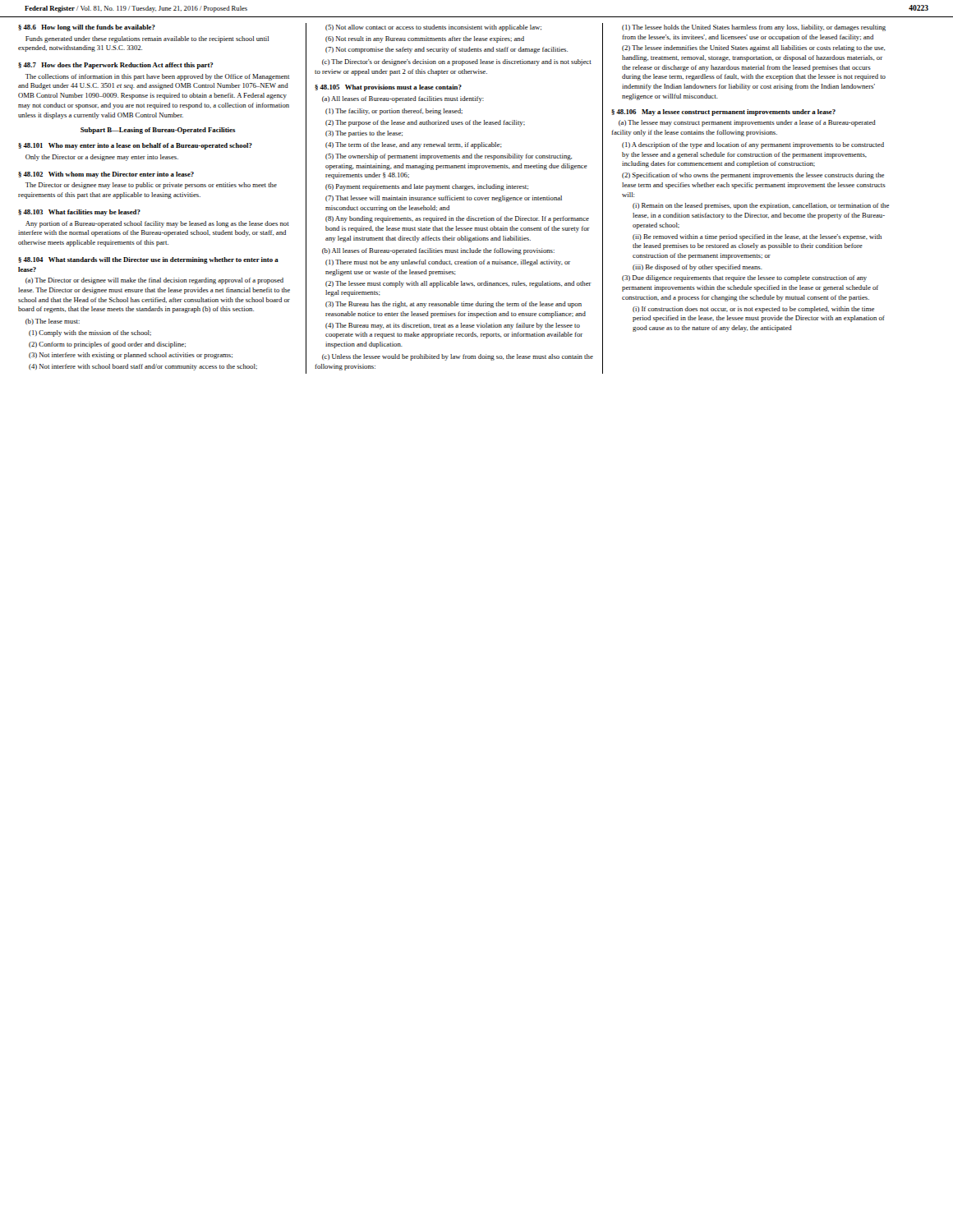
Task: Navigate to the block starting "(3) The parties to the lease;"
Action: coord(364,133)
